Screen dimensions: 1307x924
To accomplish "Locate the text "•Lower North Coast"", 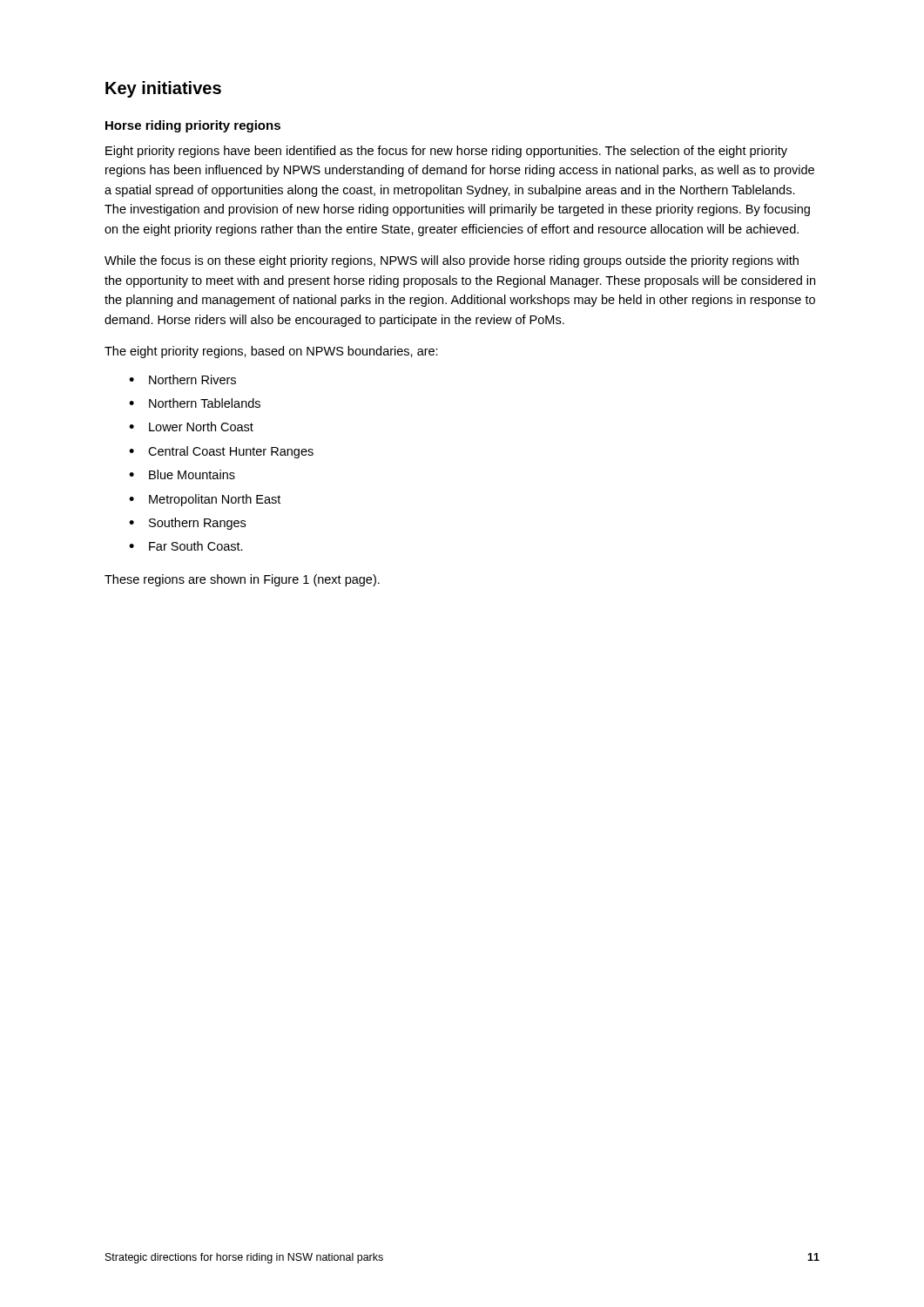I will point(191,427).
